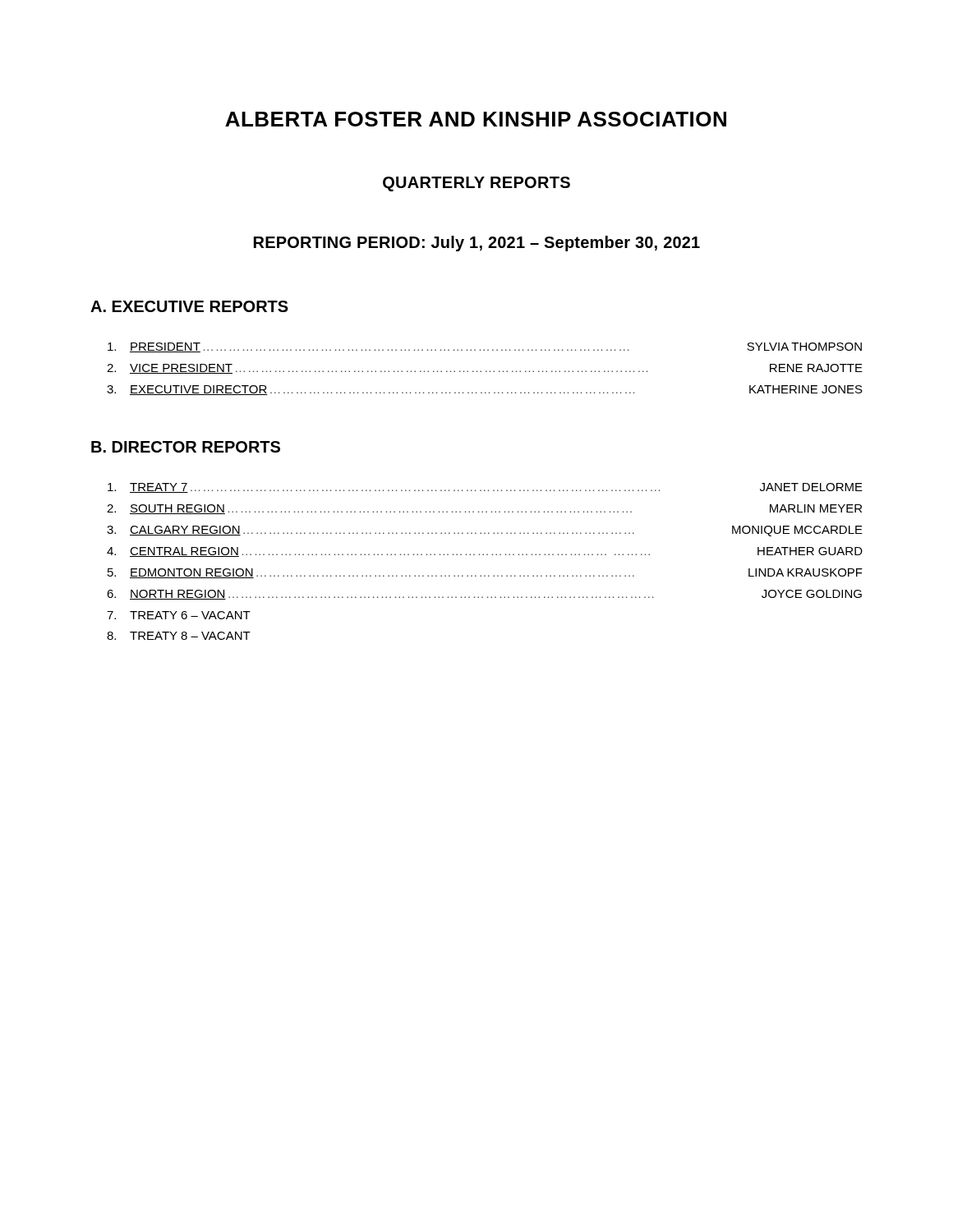953x1232 pixels.
Task: Point to the block beginning "3. EXECUTIVE DIRECTOR………………………………………………………………………… KATHERINE"
Action: tap(485, 389)
